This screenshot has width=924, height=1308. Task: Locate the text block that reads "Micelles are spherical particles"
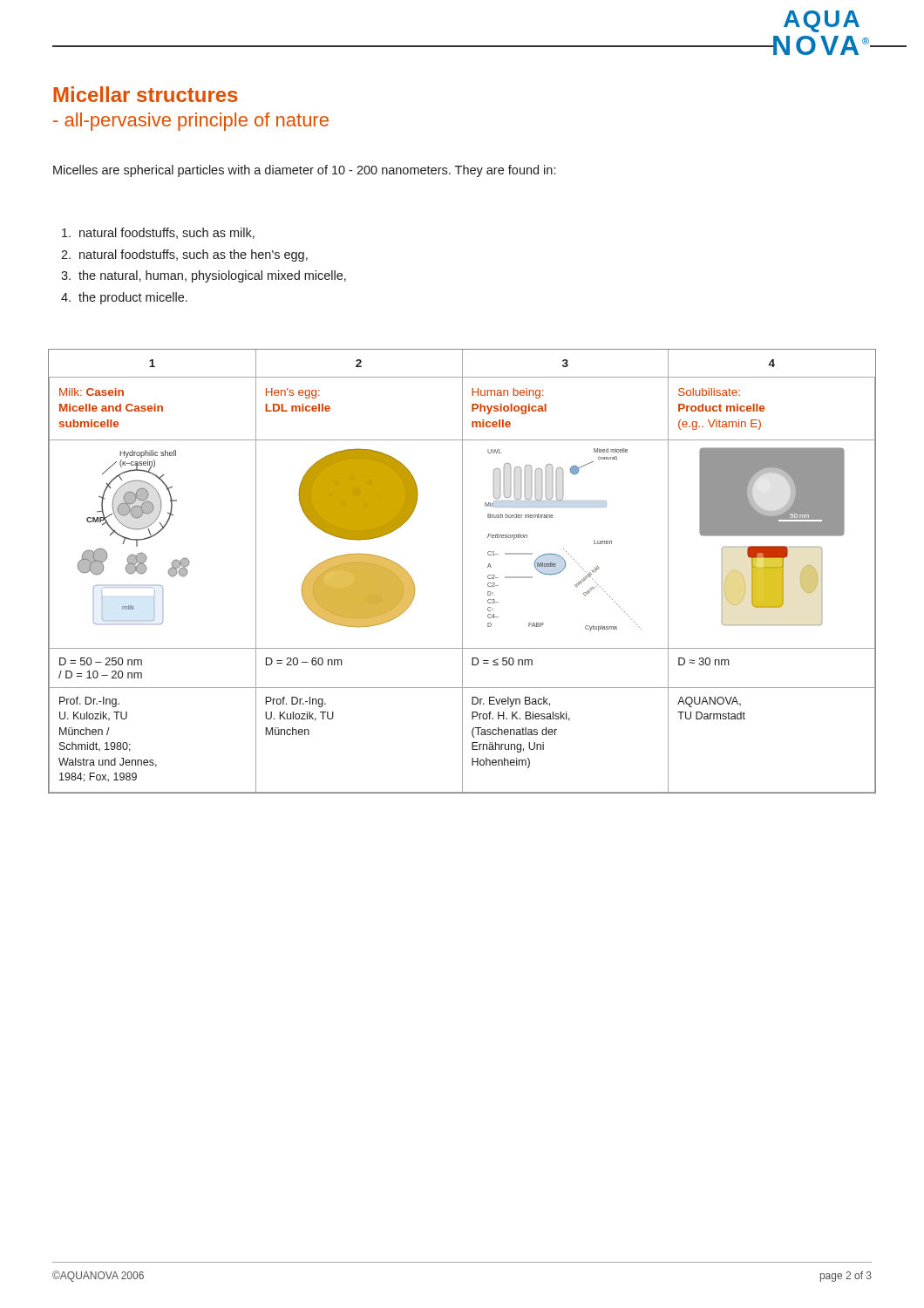[304, 170]
